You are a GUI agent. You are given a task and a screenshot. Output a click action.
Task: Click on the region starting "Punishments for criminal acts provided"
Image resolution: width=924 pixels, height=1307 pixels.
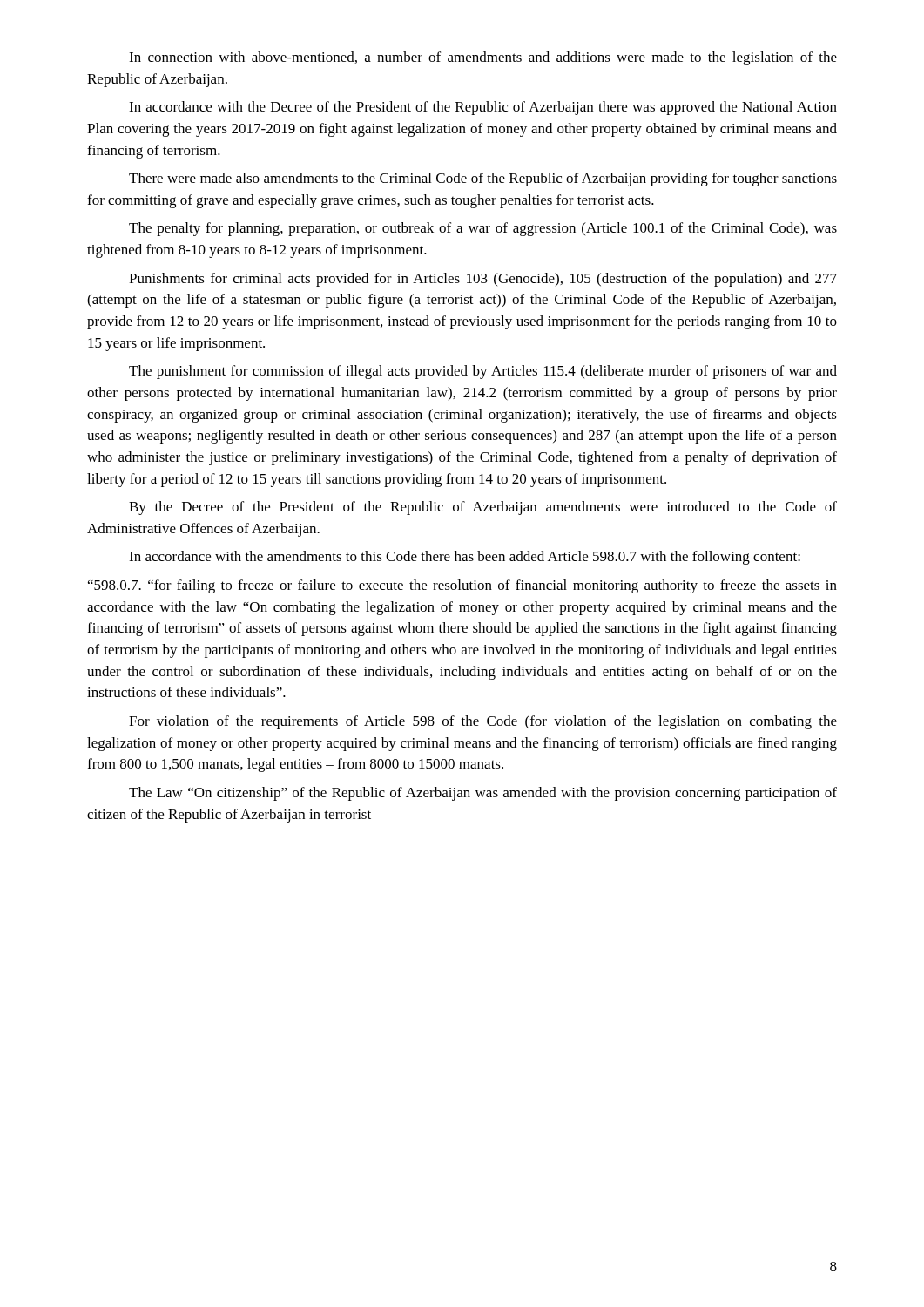pyautogui.click(x=462, y=311)
